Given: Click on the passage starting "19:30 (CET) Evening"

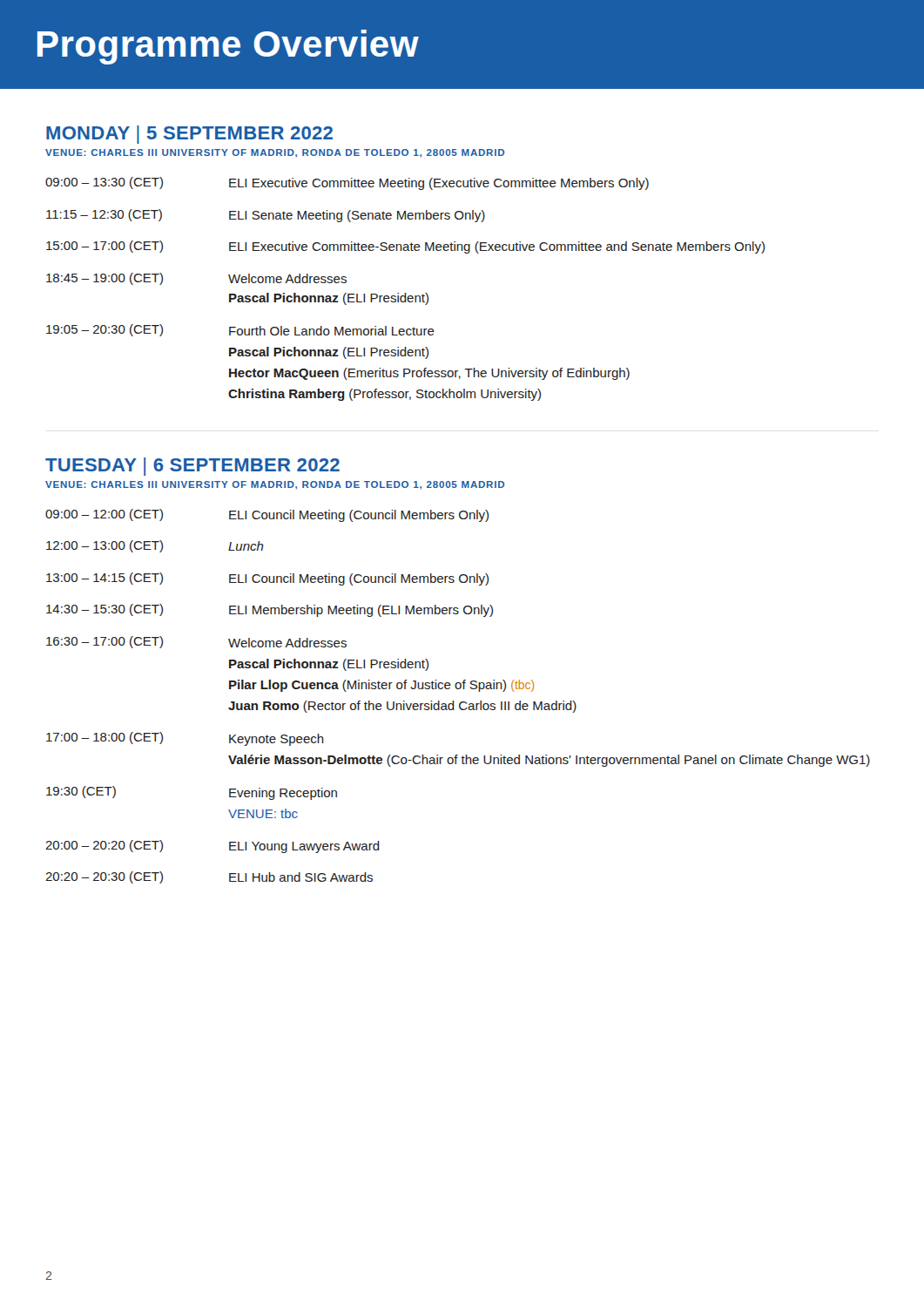Looking at the screenshot, I should [x=74, y=794].
